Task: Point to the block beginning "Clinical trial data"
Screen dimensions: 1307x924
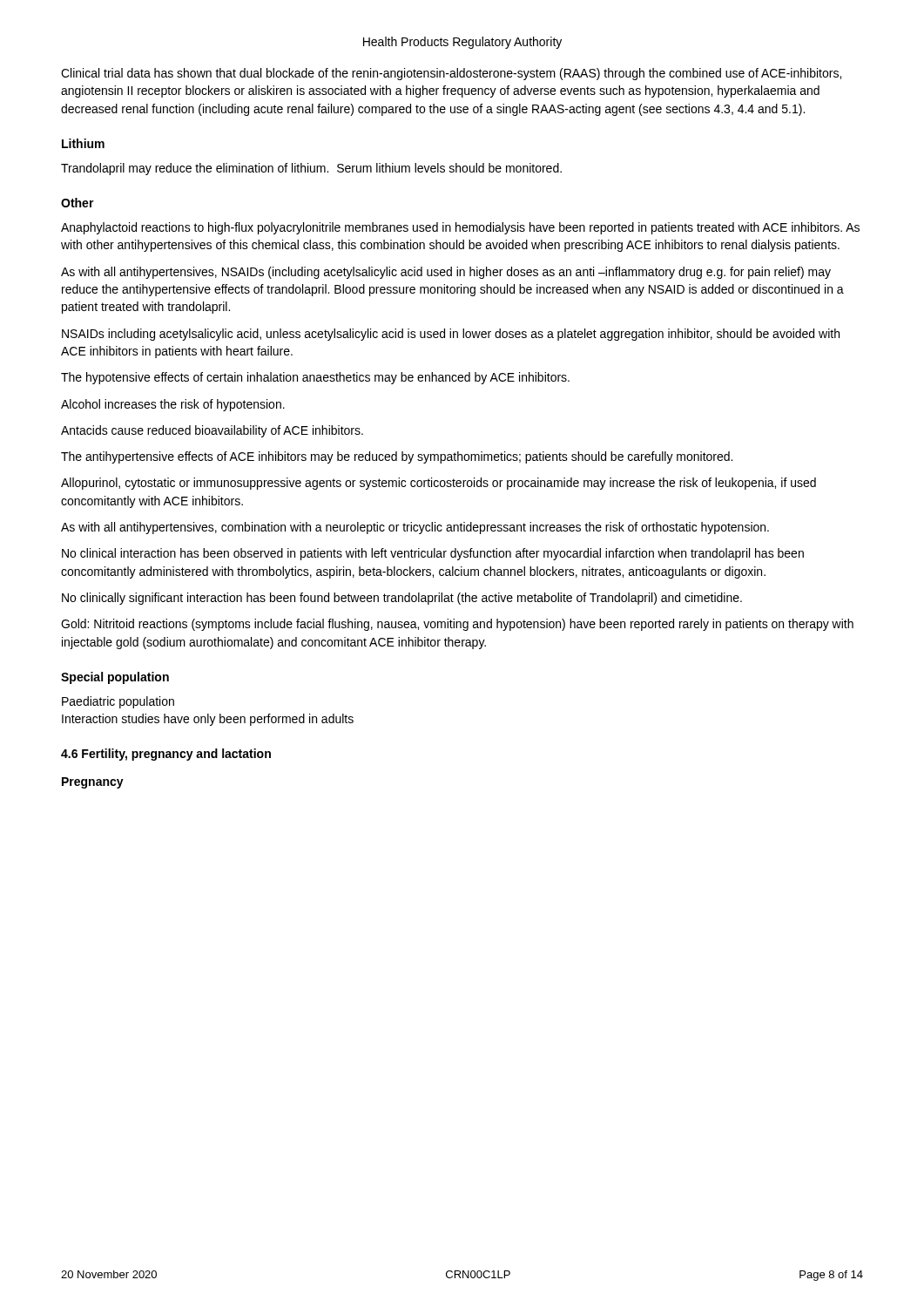Action: [x=452, y=91]
